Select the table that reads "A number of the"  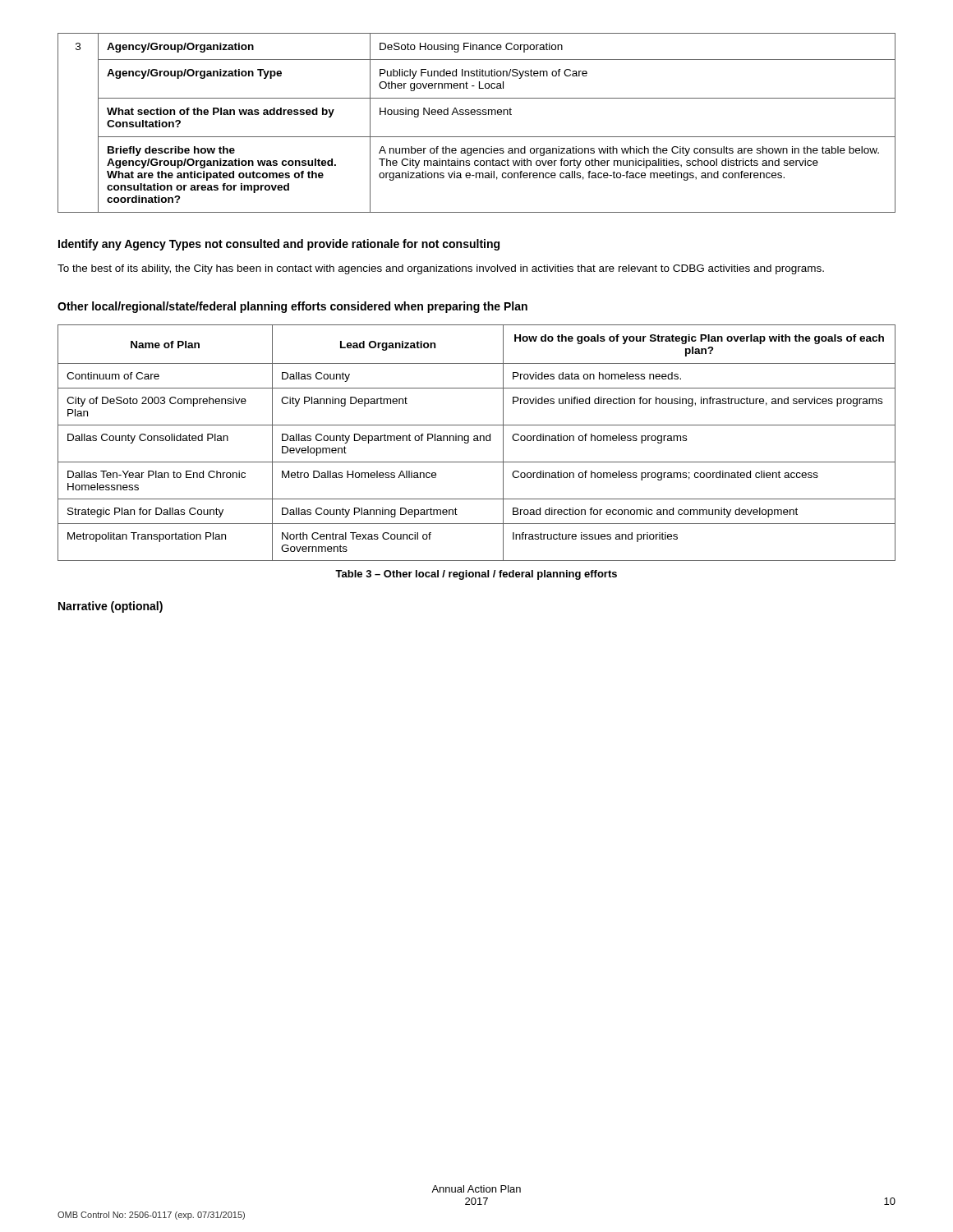coord(476,123)
